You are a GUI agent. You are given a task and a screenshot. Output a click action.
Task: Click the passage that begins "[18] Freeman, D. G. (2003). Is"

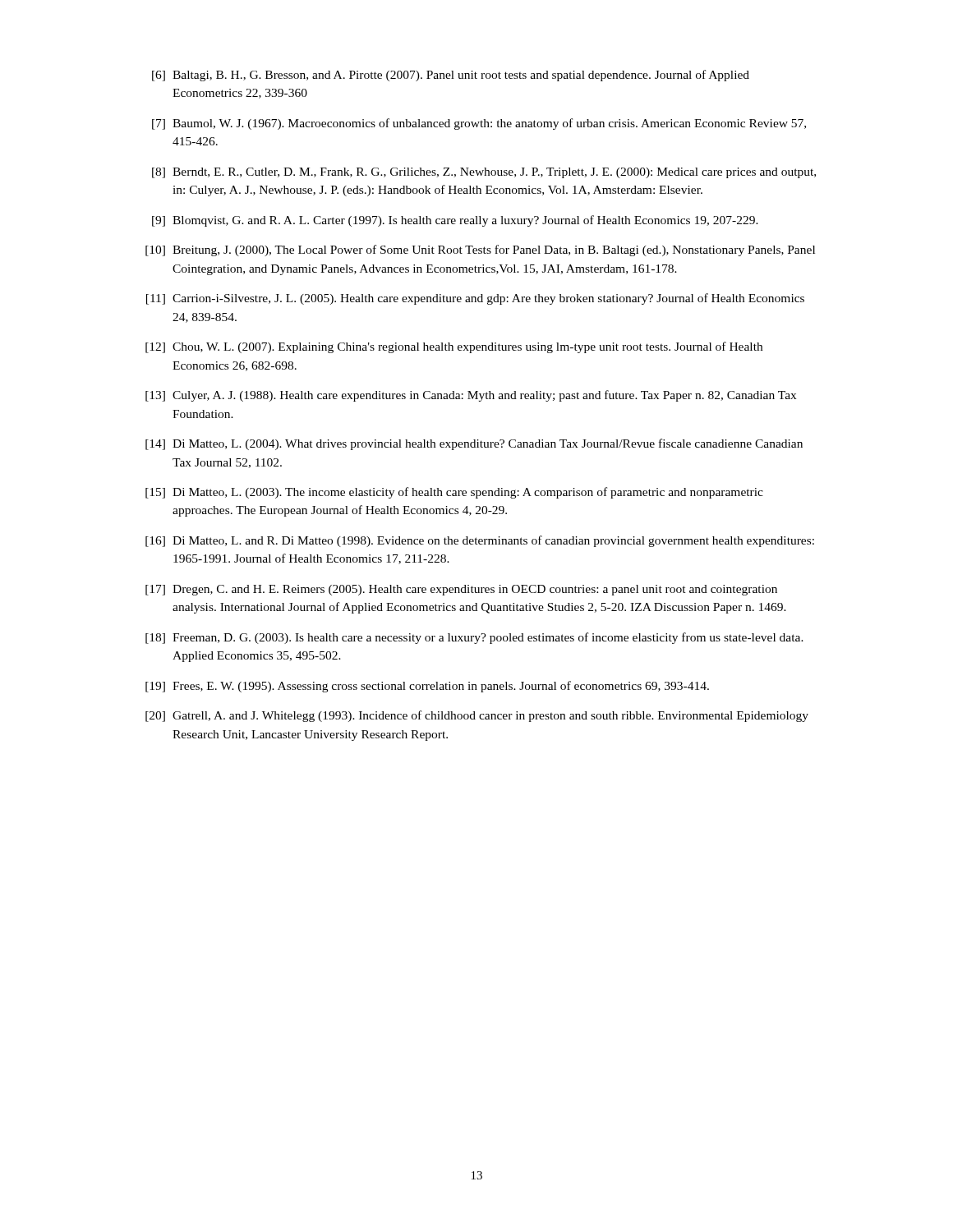476,647
